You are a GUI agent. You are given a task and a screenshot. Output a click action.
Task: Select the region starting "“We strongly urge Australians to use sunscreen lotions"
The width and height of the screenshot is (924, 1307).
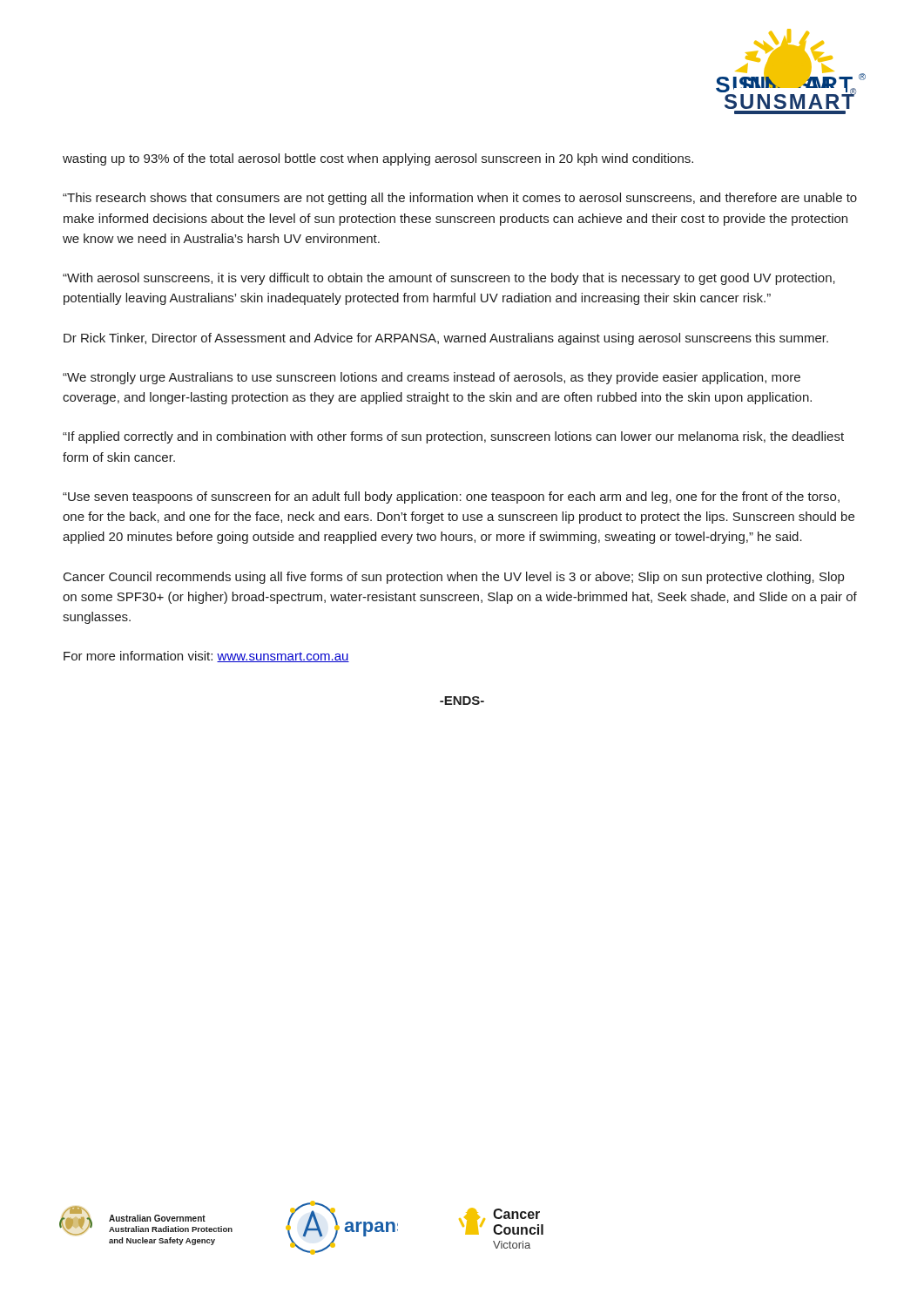pos(438,387)
